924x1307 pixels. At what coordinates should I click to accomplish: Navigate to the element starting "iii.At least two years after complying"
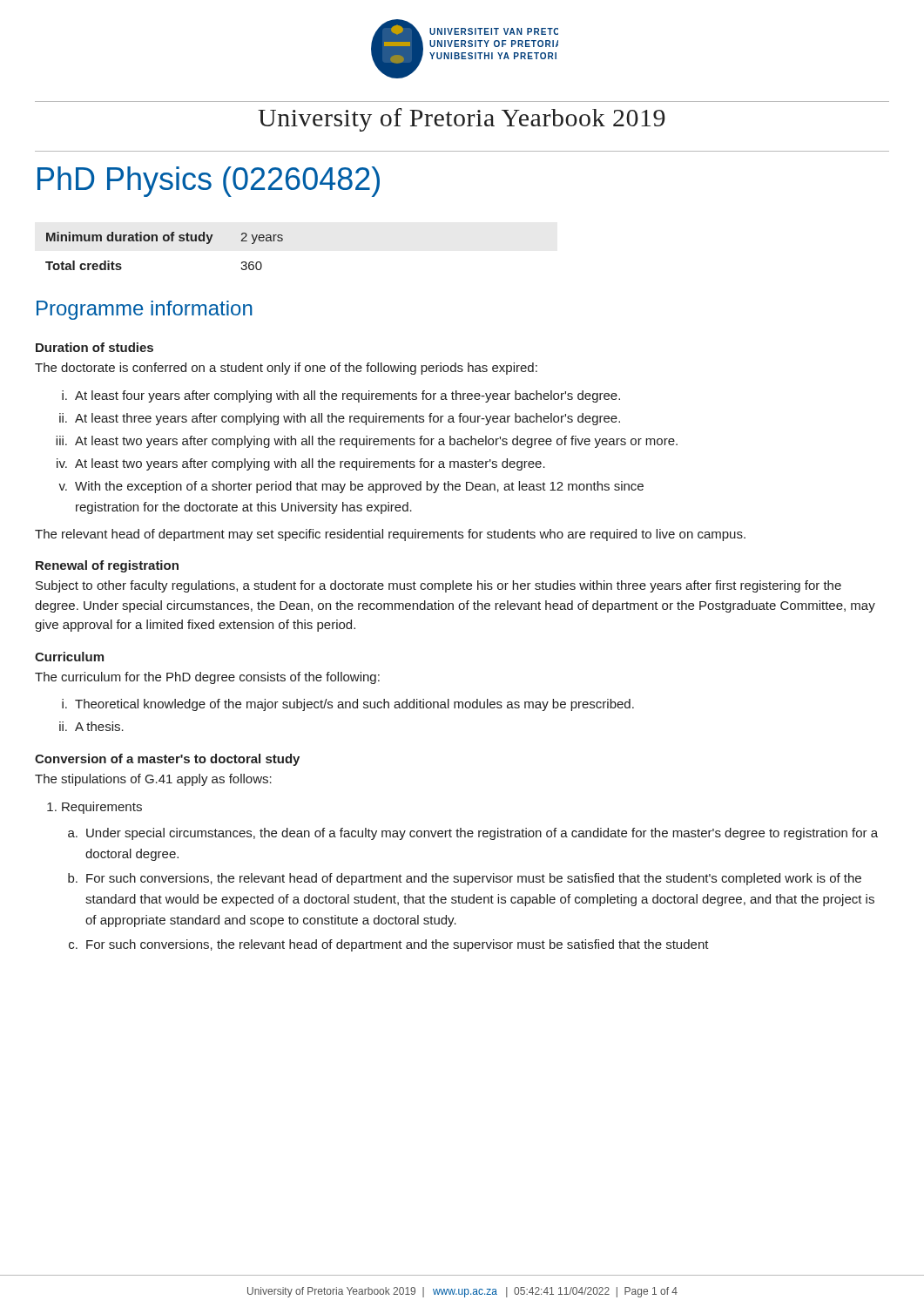coord(361,440)
